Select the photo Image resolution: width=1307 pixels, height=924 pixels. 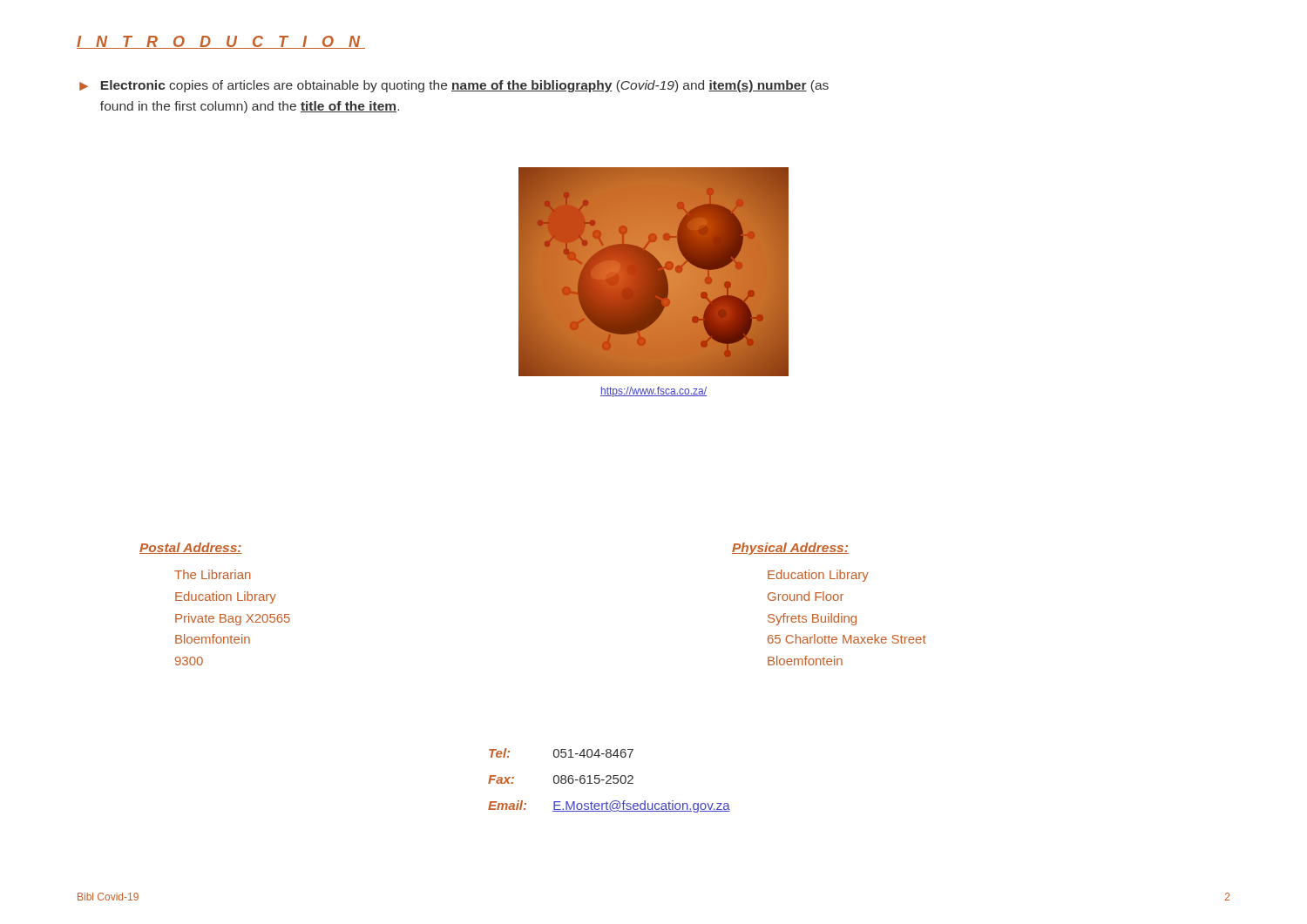[654, 282]
